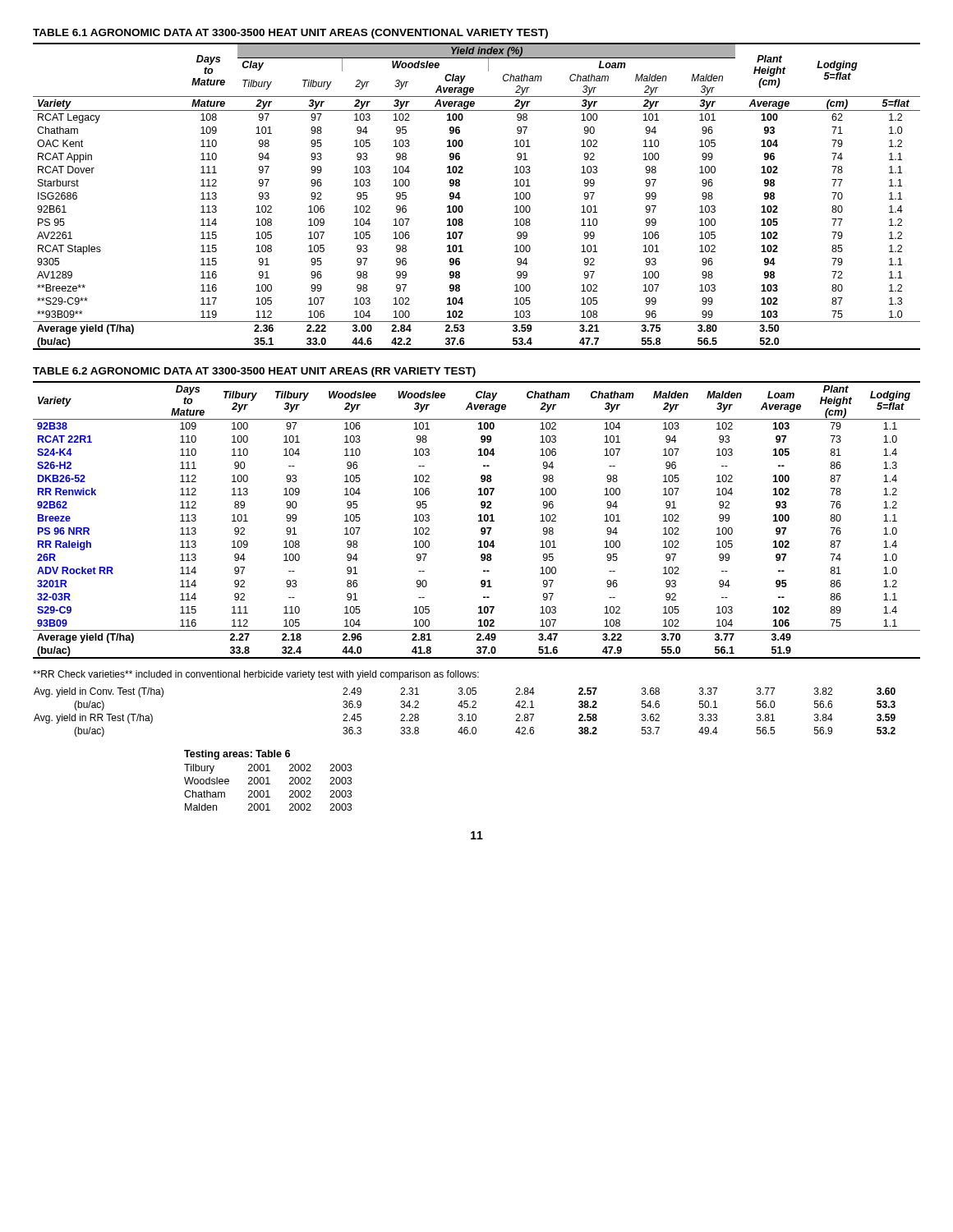Select the text starting "TABLE 6.1 AGRONOMIC DATA AT 3300-3500 HEAT"
Image resolution: width=953 pixels, height=1232 pixels.
[291, 32]
